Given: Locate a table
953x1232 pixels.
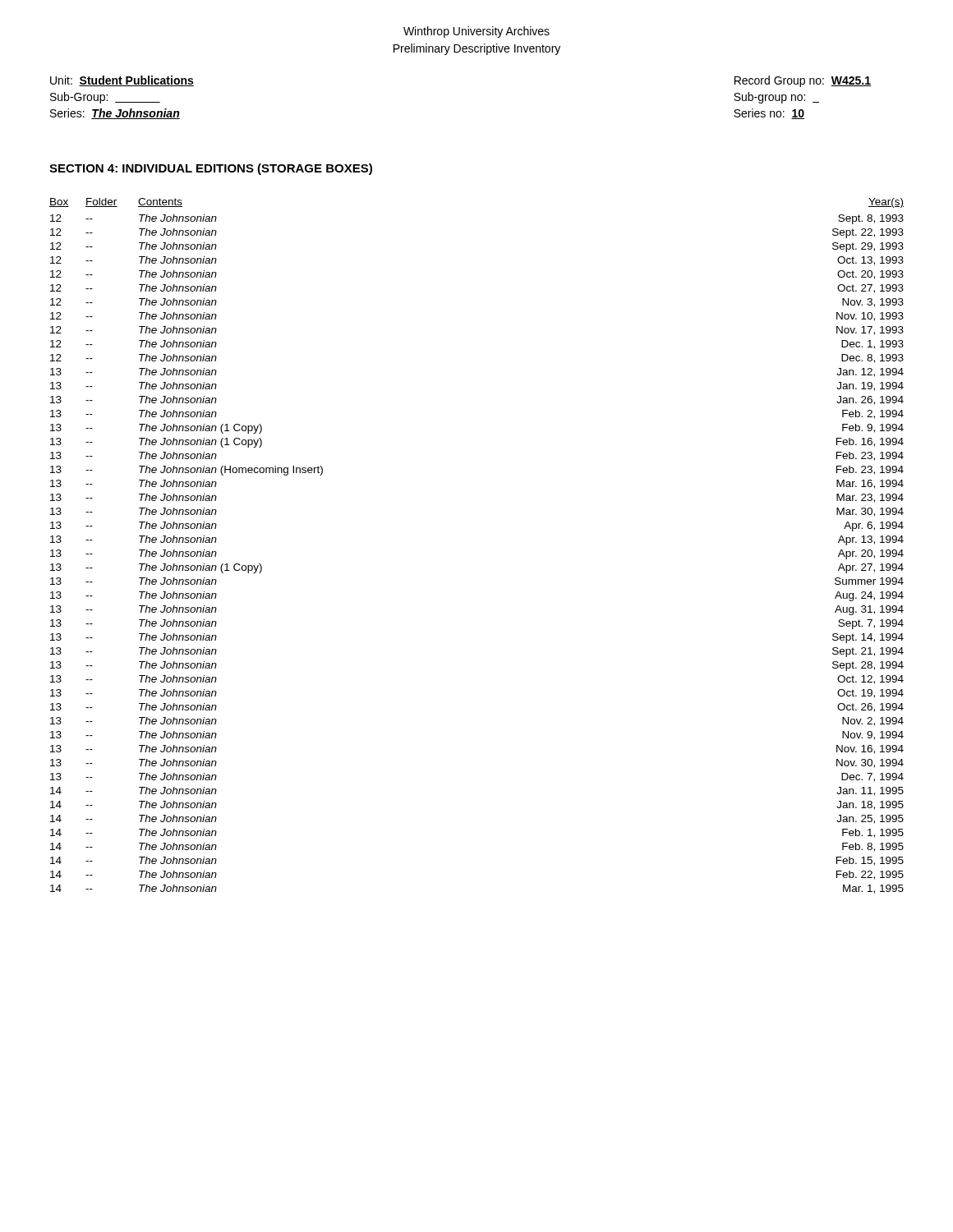Looking at the screenshot, I should [x=476, y=545].
